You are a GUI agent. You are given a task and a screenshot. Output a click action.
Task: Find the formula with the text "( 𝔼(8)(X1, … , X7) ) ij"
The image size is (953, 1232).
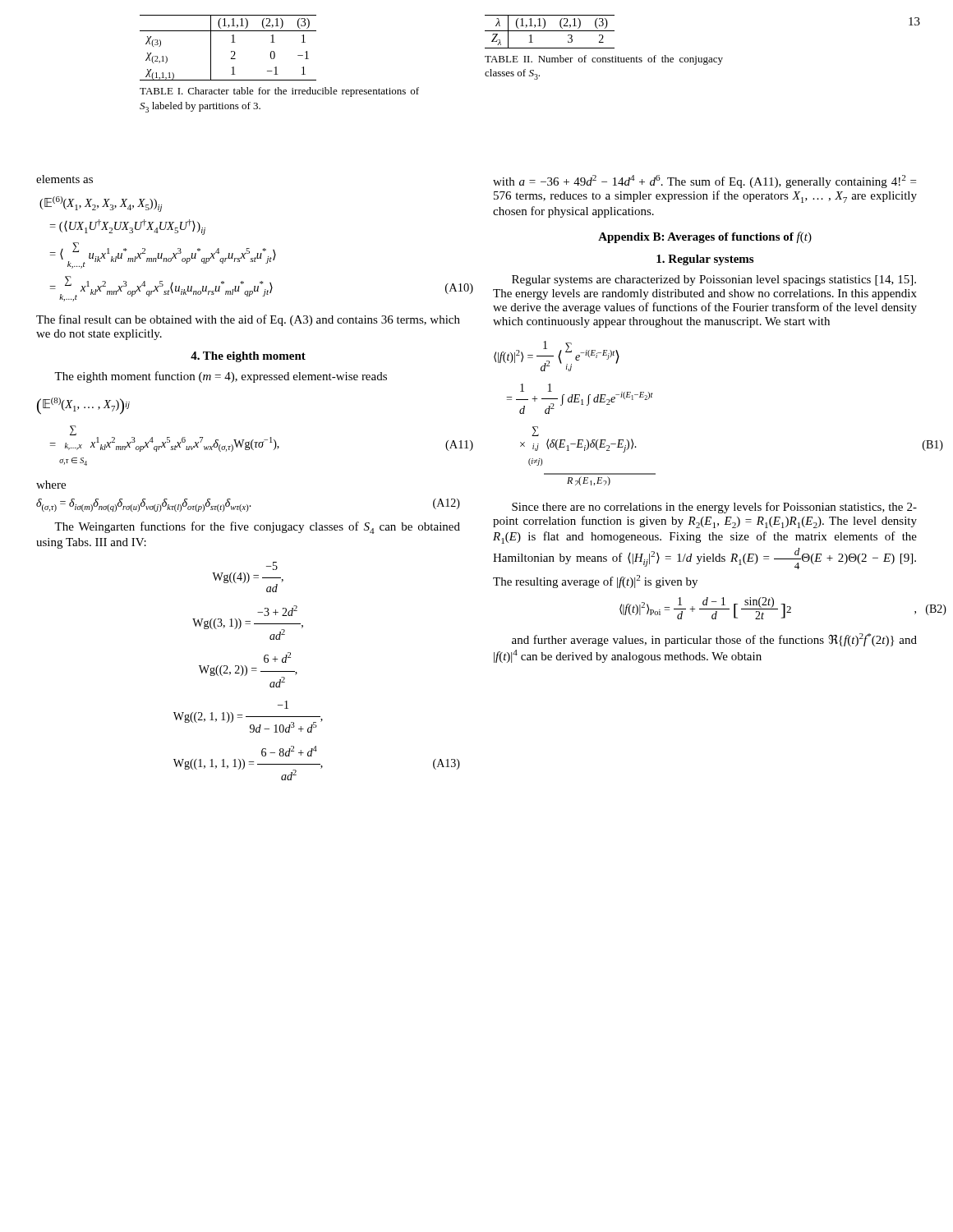click(248, 430)
